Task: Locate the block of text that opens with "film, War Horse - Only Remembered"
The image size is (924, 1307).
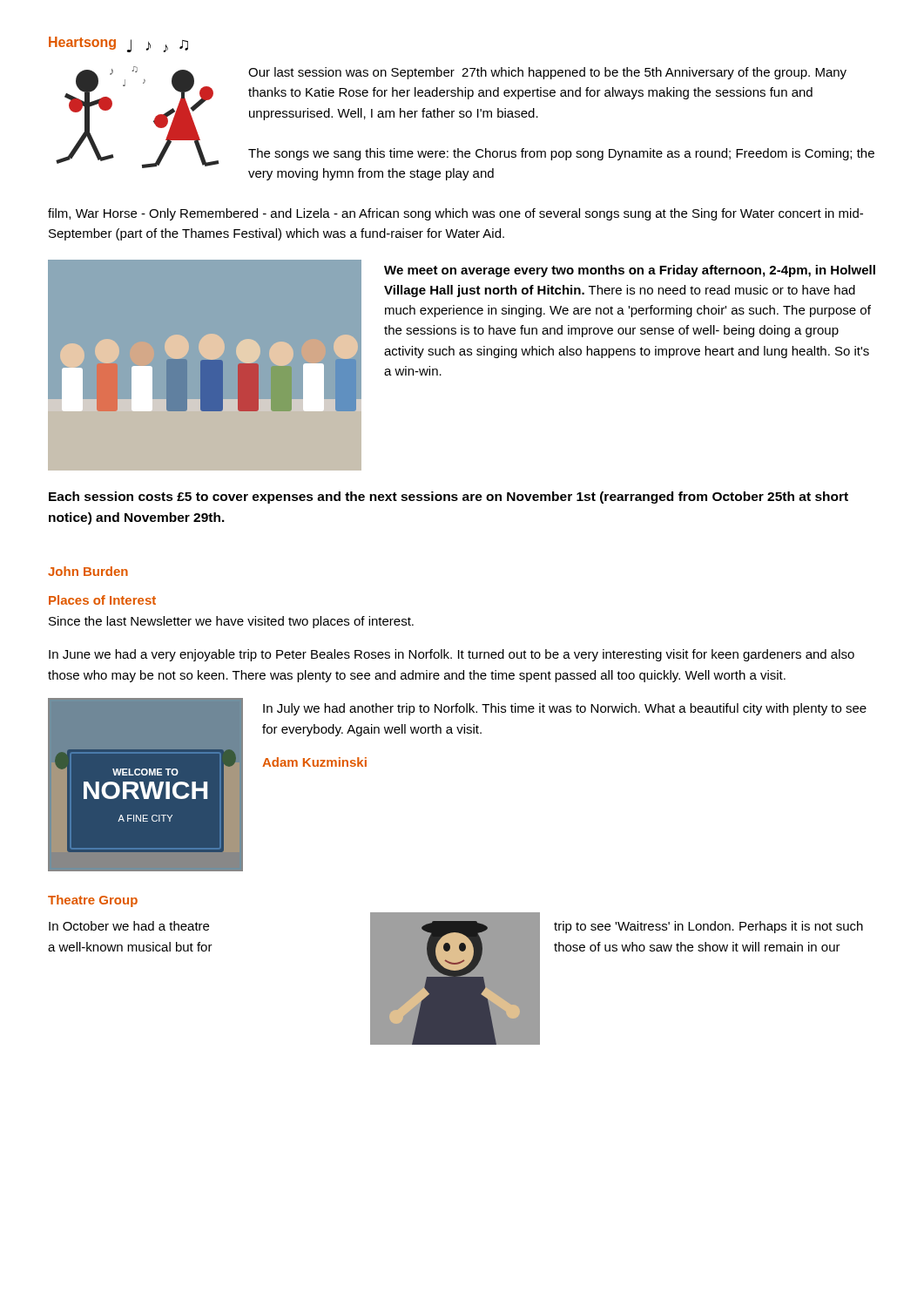Action: pyautogui.click(x=456, y=223)
